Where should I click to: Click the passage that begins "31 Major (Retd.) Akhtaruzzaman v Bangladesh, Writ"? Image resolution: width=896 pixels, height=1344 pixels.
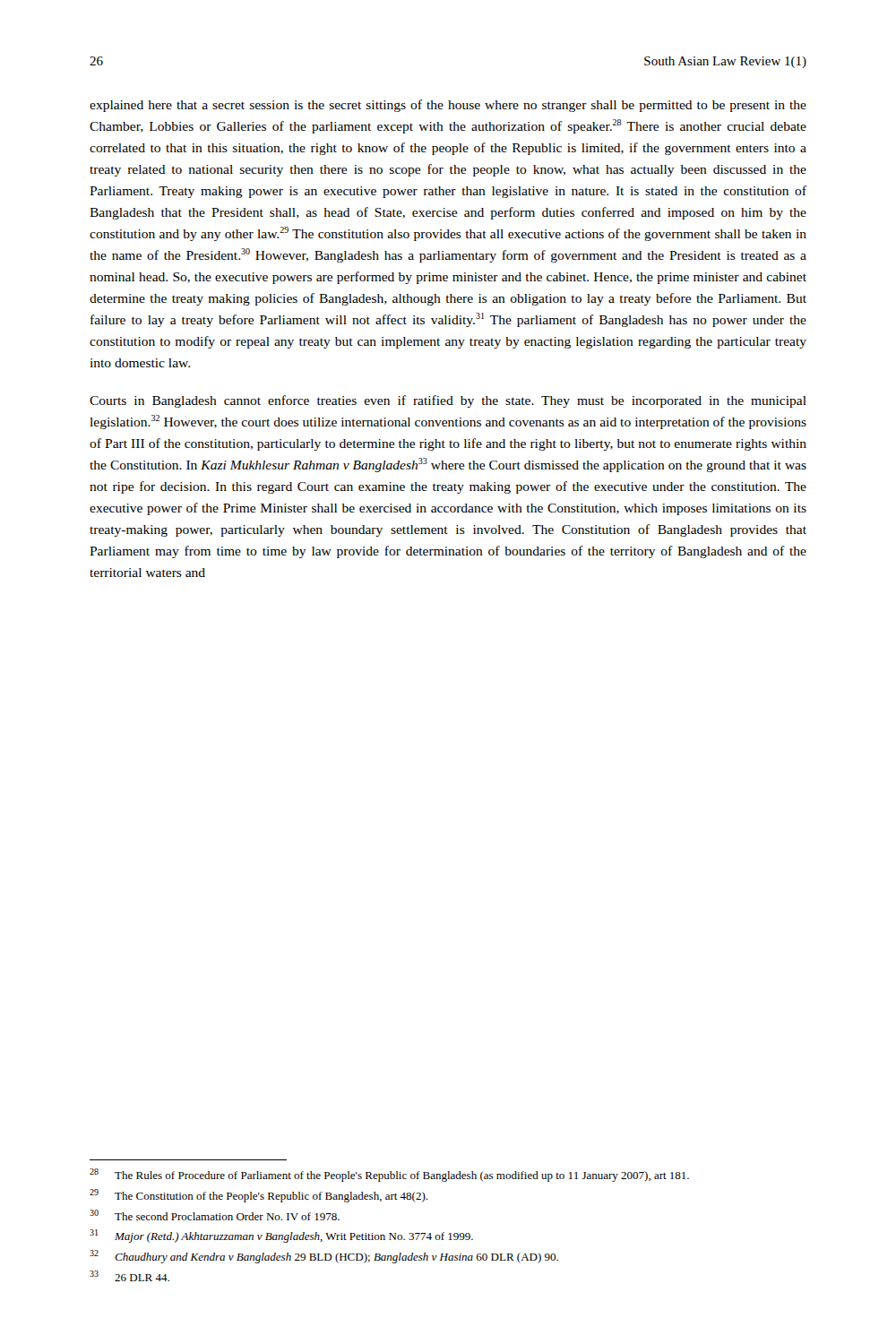click(282, 1237)
